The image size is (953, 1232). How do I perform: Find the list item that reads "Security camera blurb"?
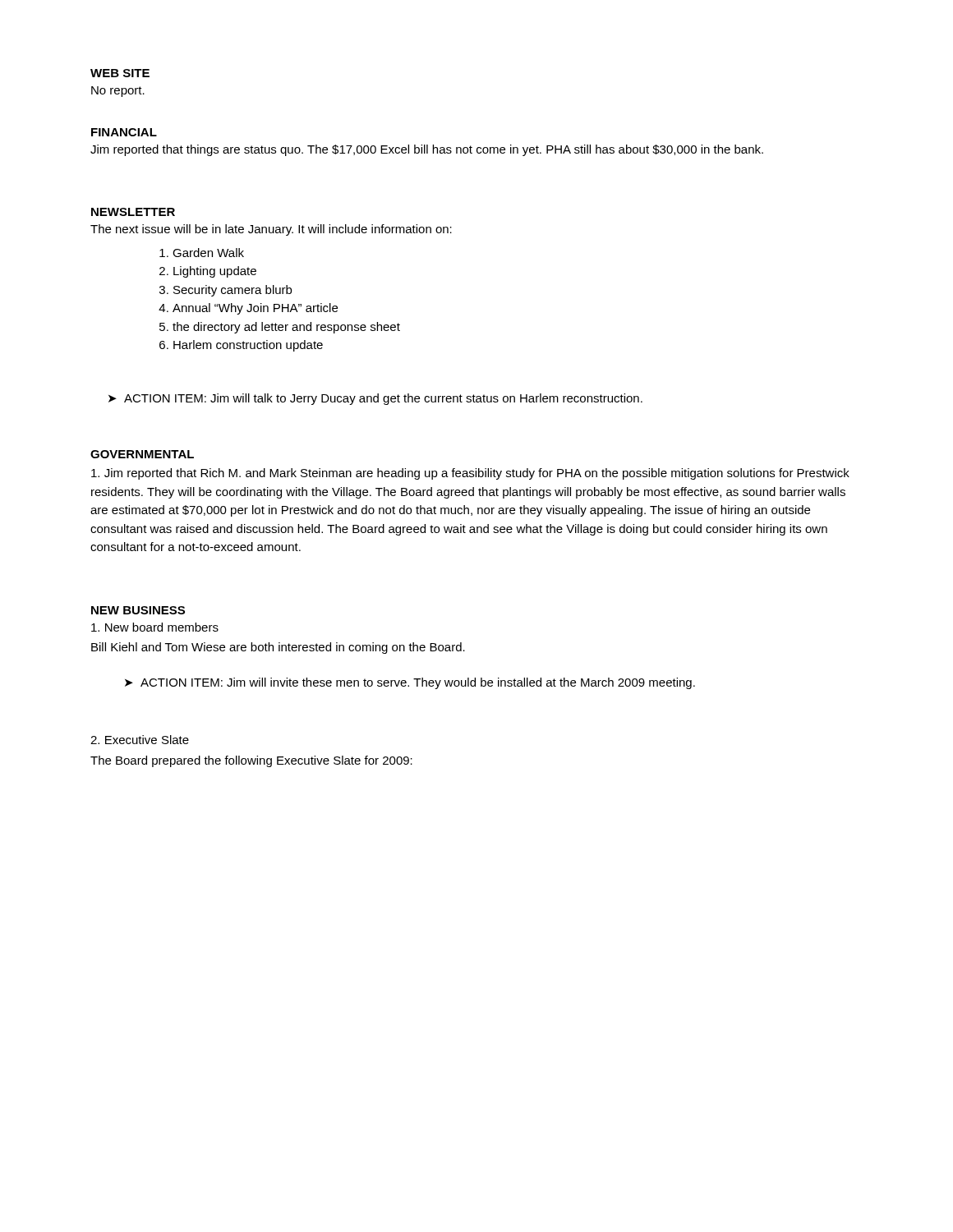[x=232, y=289]
